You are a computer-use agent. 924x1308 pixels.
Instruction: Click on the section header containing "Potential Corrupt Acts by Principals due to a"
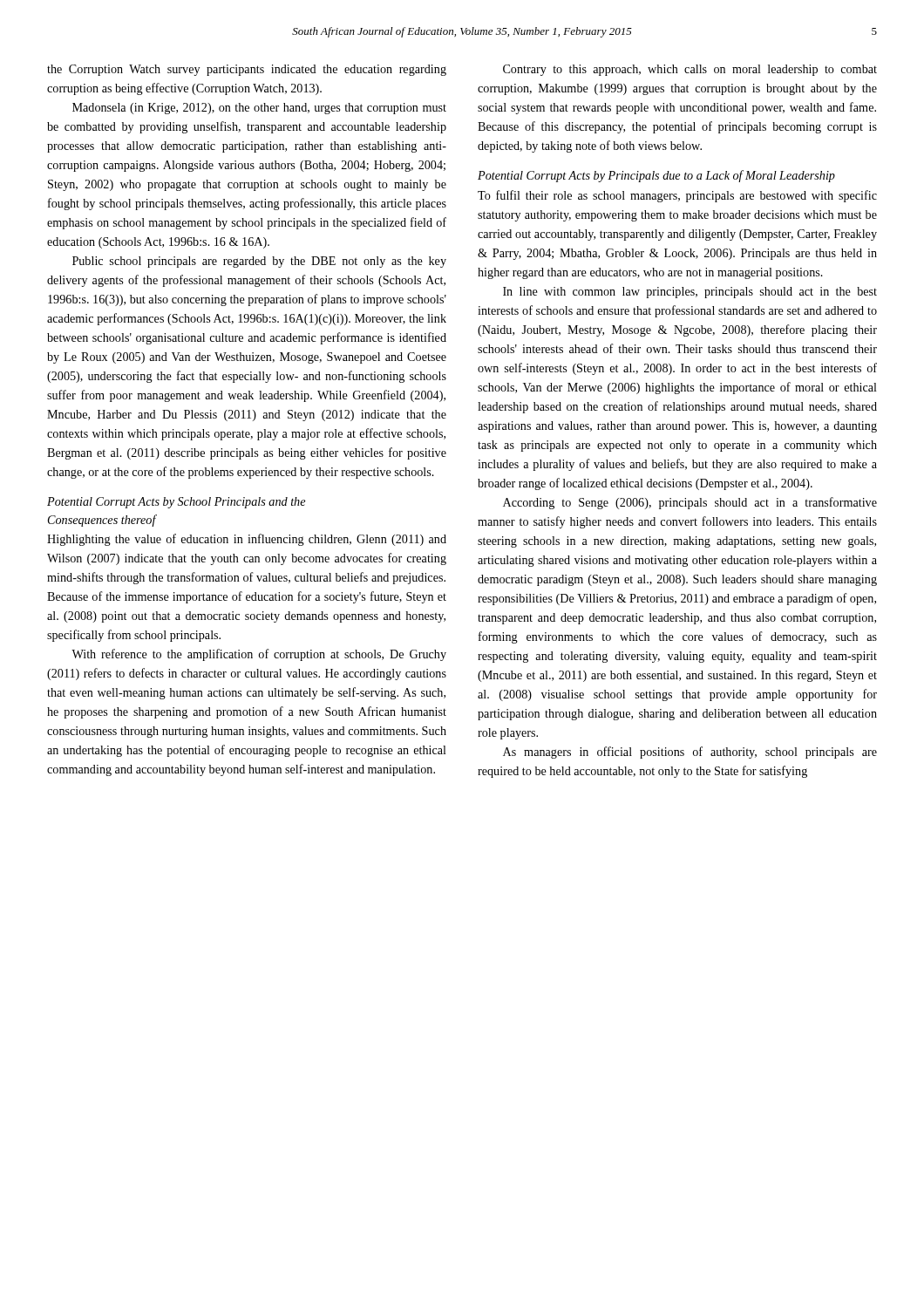[656, 175]
